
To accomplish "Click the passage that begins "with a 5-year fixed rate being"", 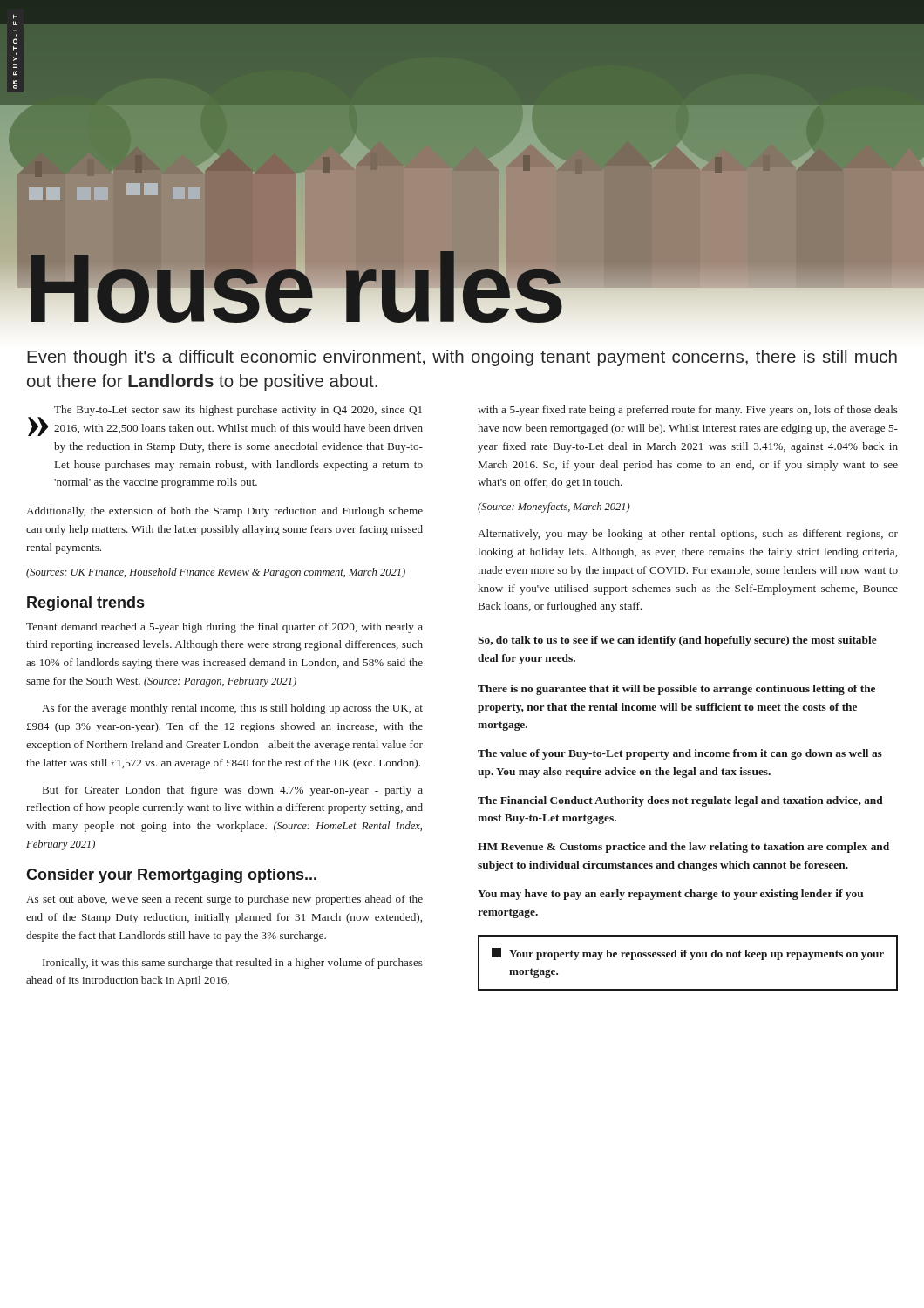I will (x=688, y=459).
